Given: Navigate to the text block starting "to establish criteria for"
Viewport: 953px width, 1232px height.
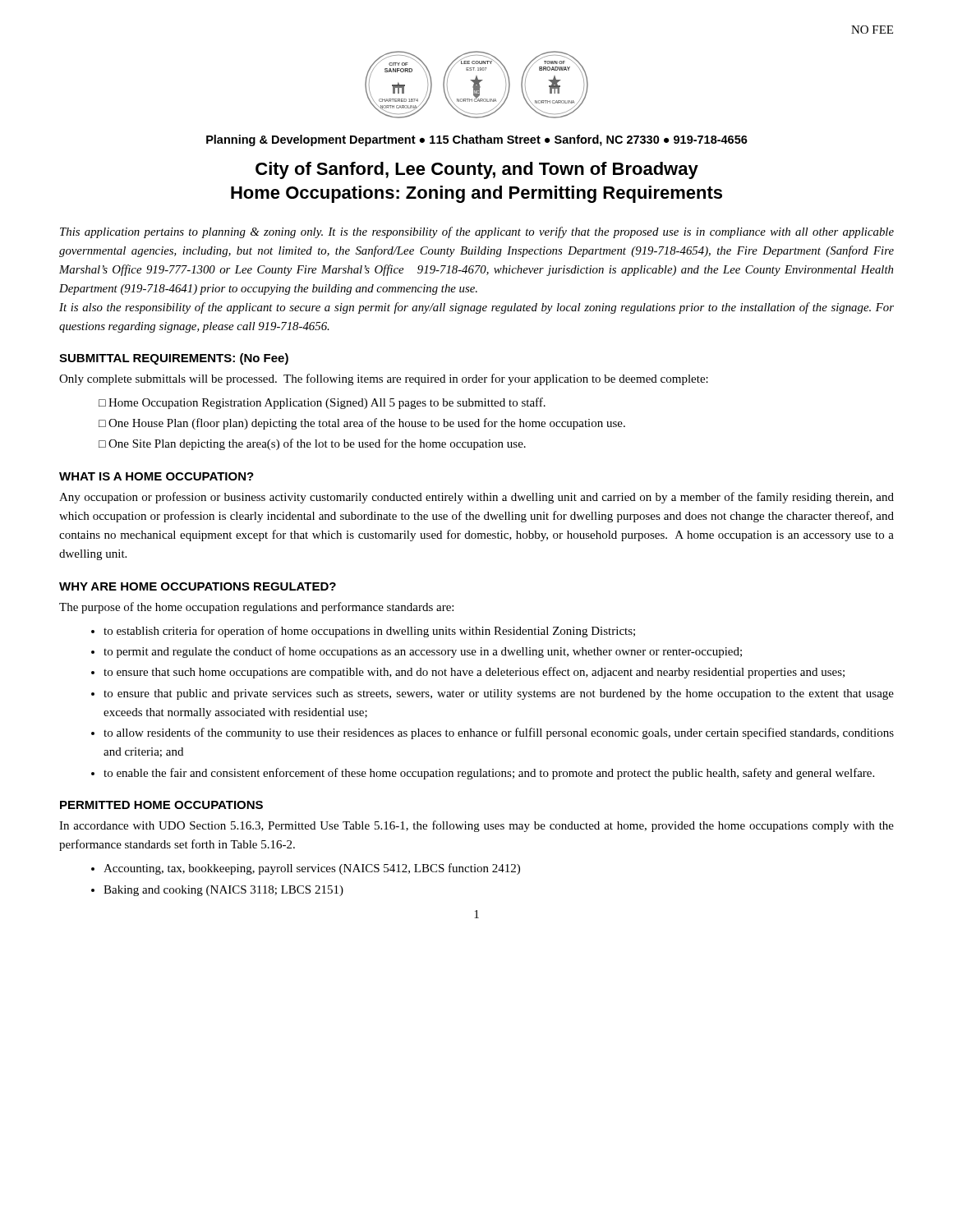Looking at the screenshot, I should 370,631.
